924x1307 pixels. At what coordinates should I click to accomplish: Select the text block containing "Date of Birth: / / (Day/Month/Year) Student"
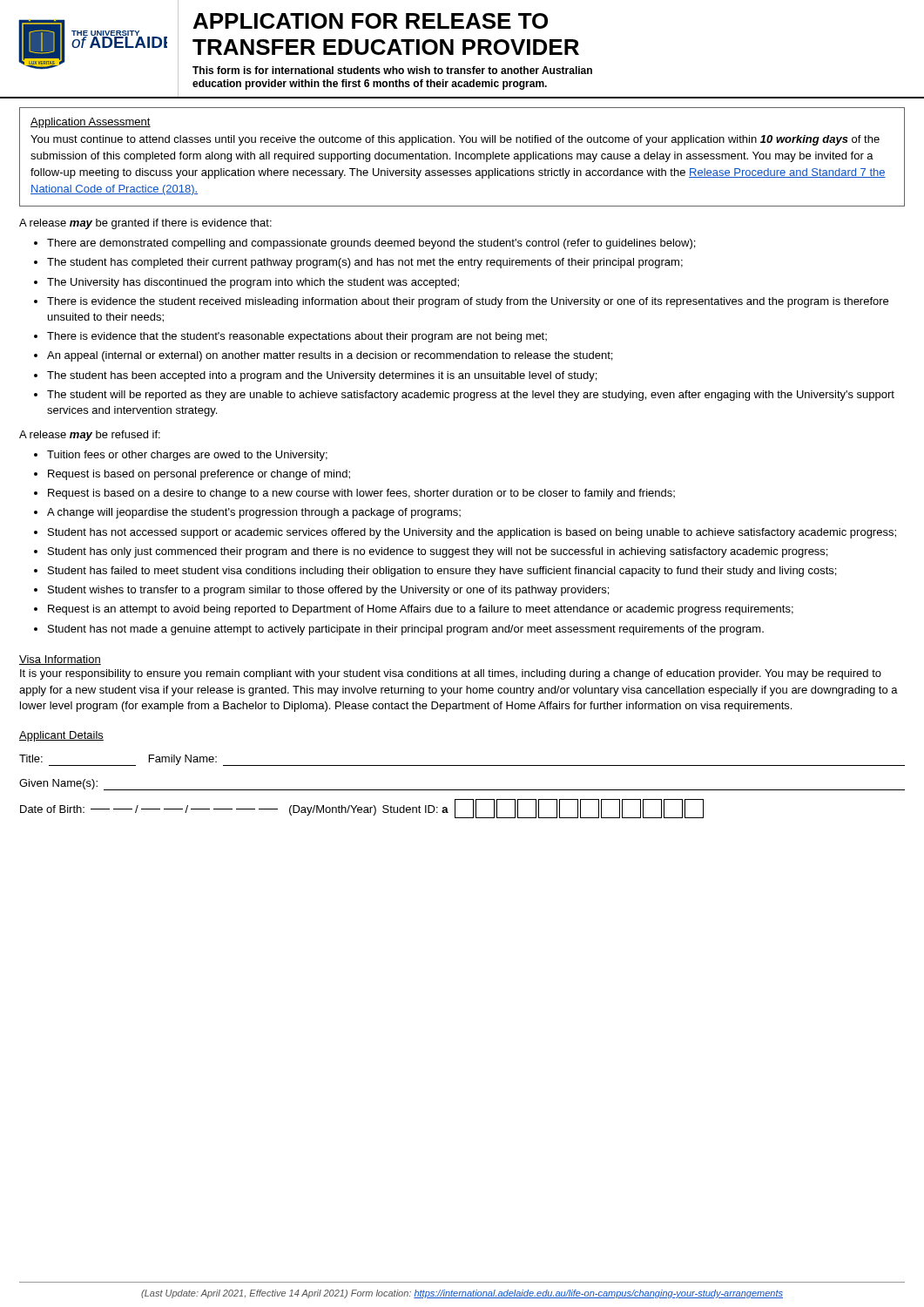click(x=362, y=809)
